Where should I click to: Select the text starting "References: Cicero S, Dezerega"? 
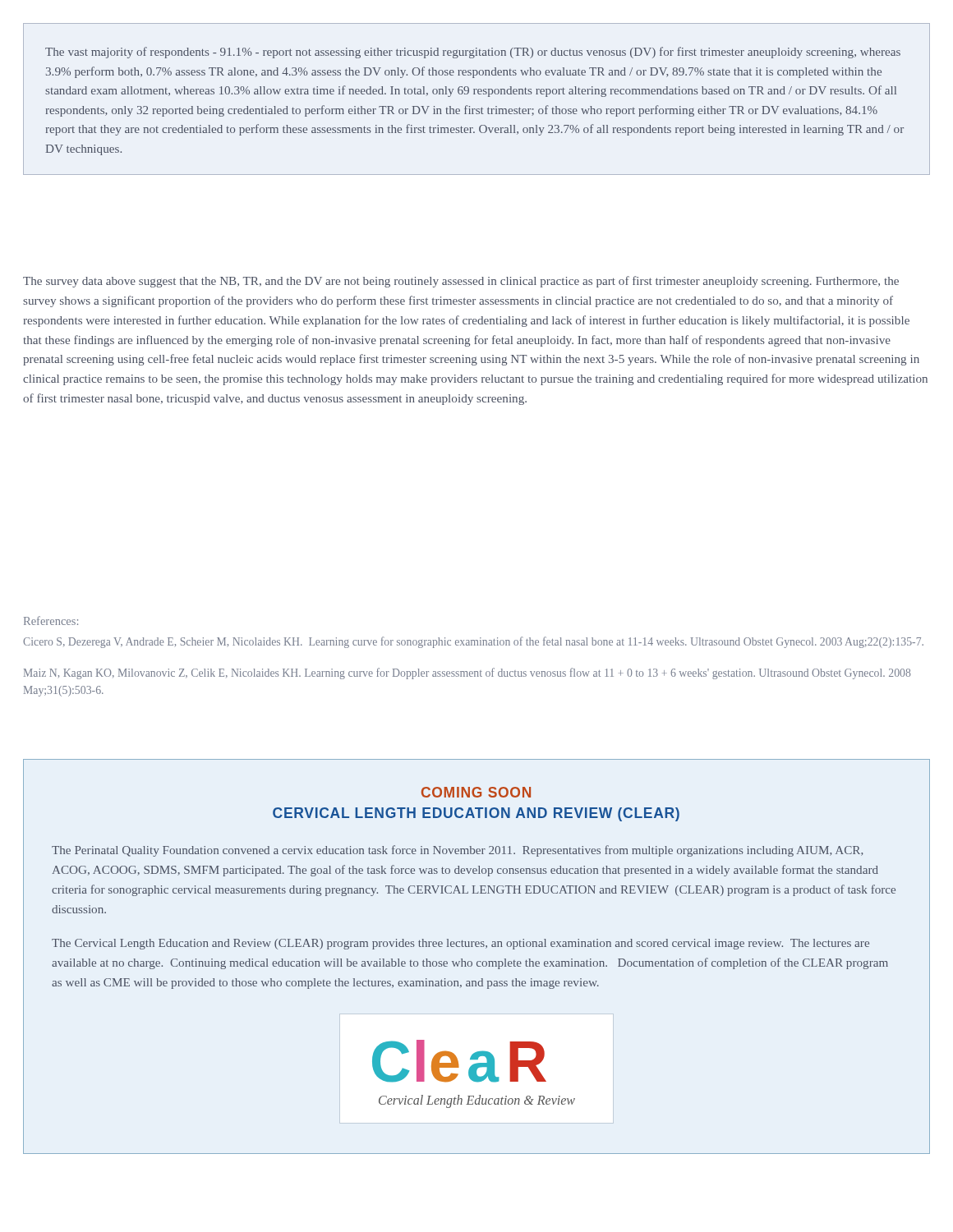tap(476, 656)
